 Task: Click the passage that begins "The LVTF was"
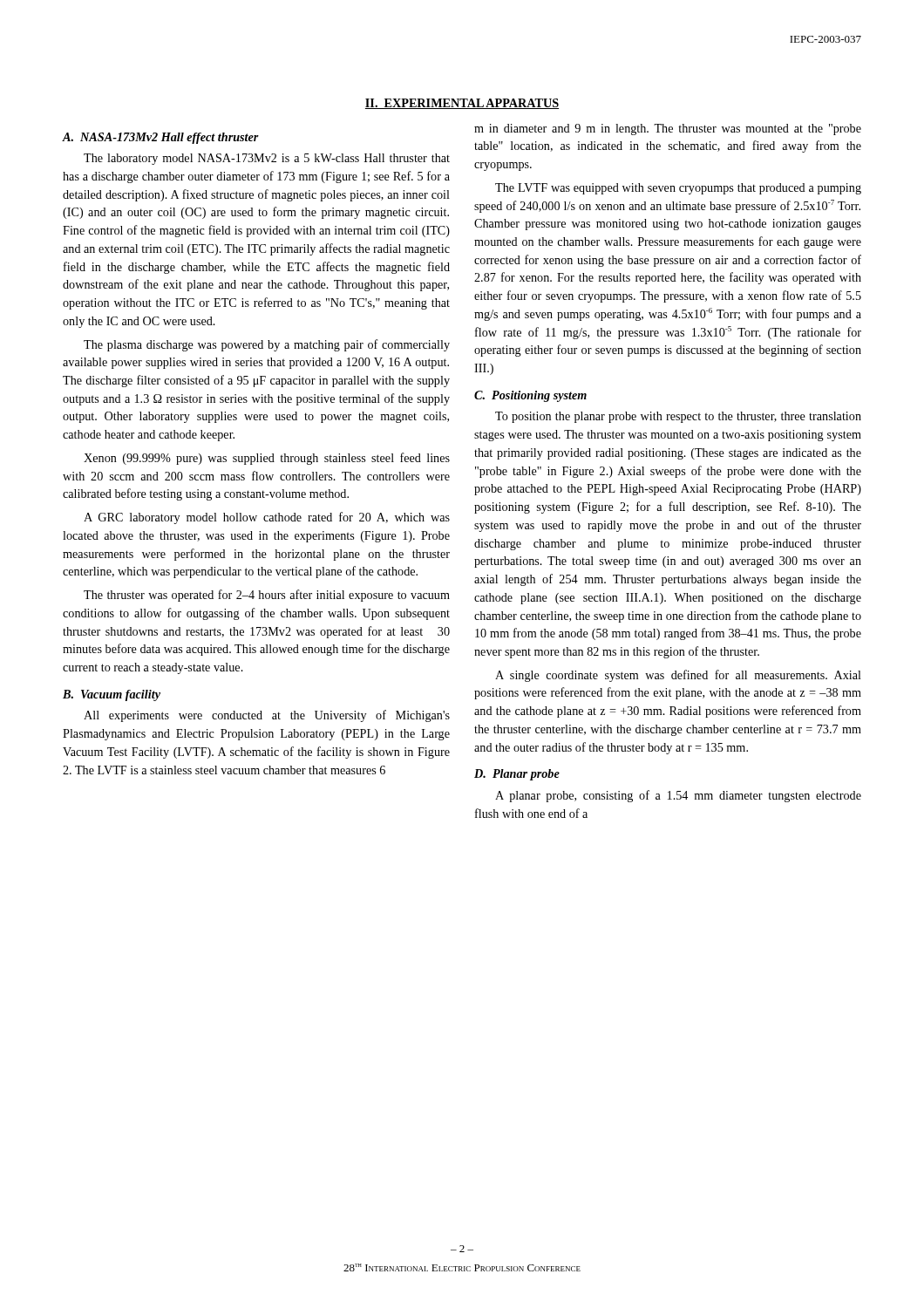[668, 278]
